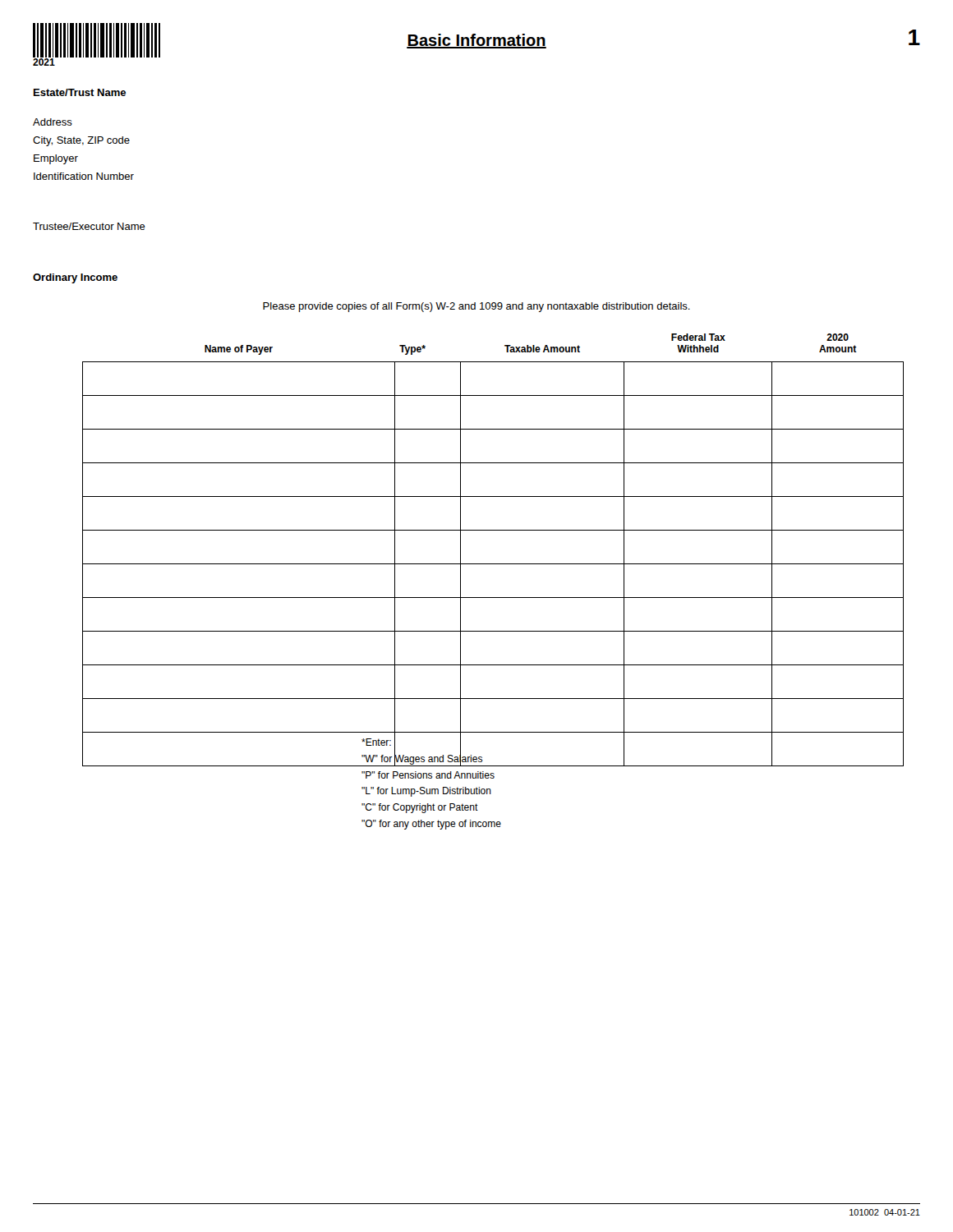Select the text containing "Trustee/Executor Name"
The height and width of the screenshot is (1232, 953).
click(89, 226)
